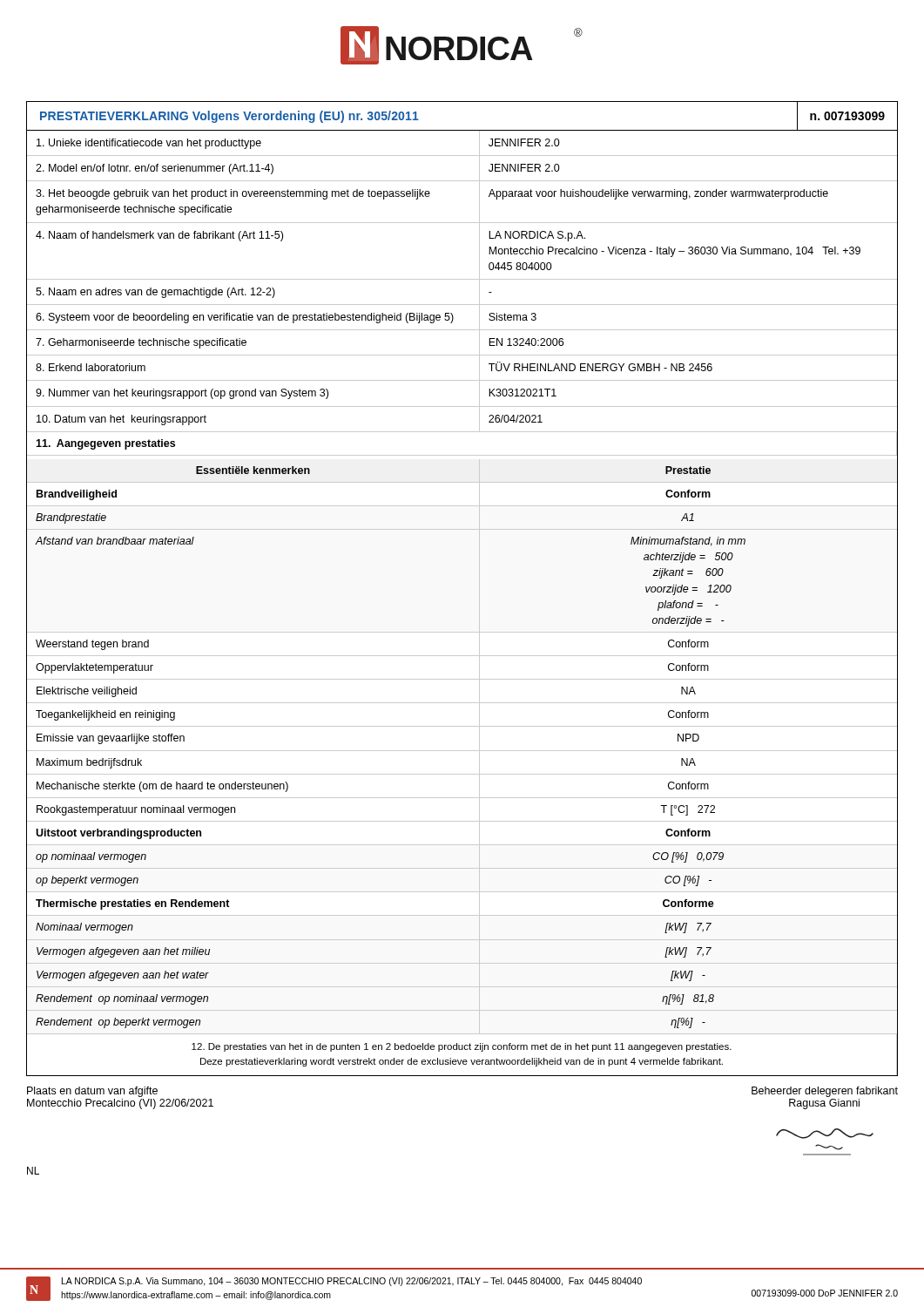The height and width of the screenshot is (1307, 924).
Task: Select the logo
Action: [x=462, y=51]
